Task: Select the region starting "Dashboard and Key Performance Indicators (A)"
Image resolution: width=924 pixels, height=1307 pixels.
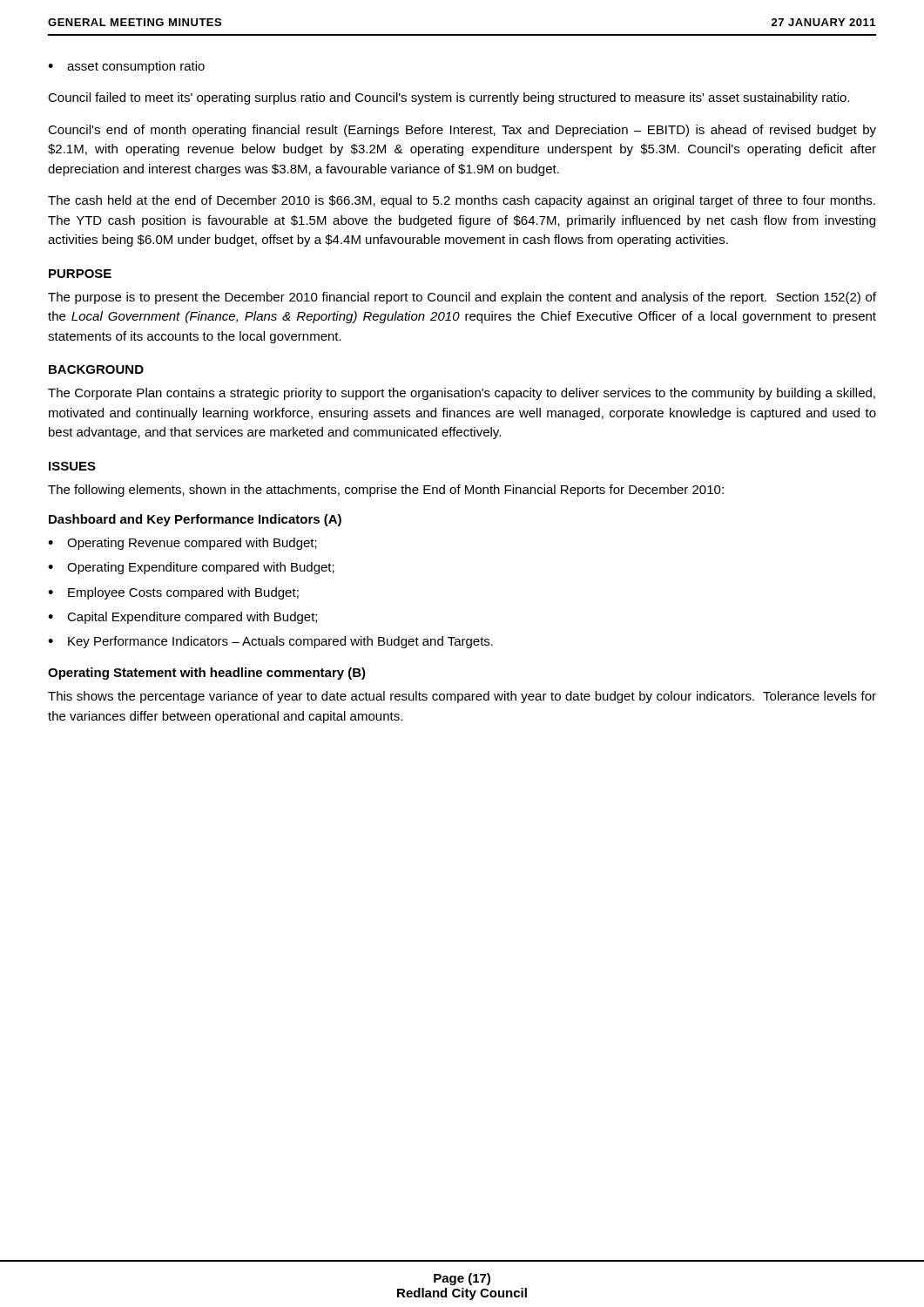Action: [195, 519]
